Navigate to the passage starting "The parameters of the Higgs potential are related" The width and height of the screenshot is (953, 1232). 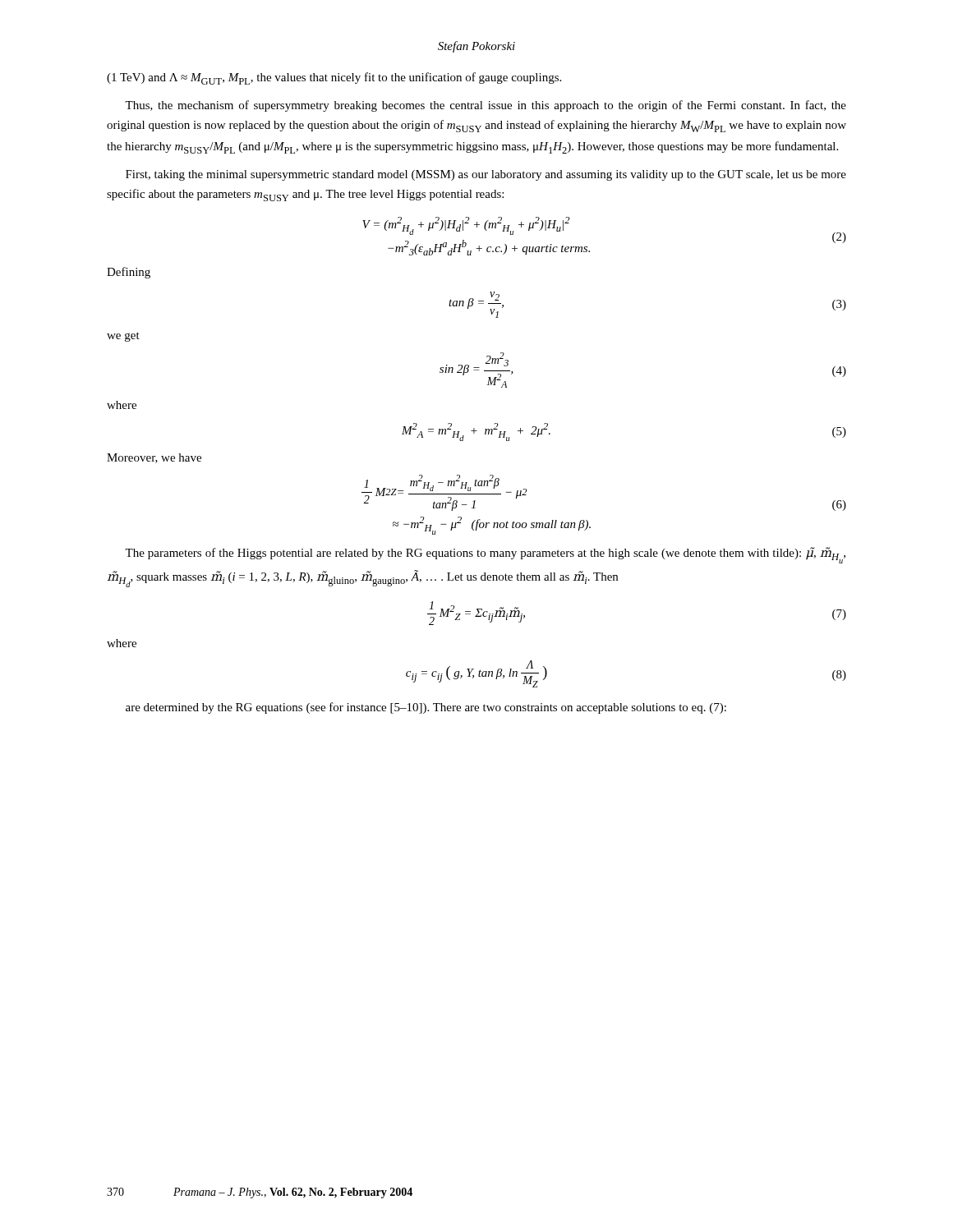[476, 568]
